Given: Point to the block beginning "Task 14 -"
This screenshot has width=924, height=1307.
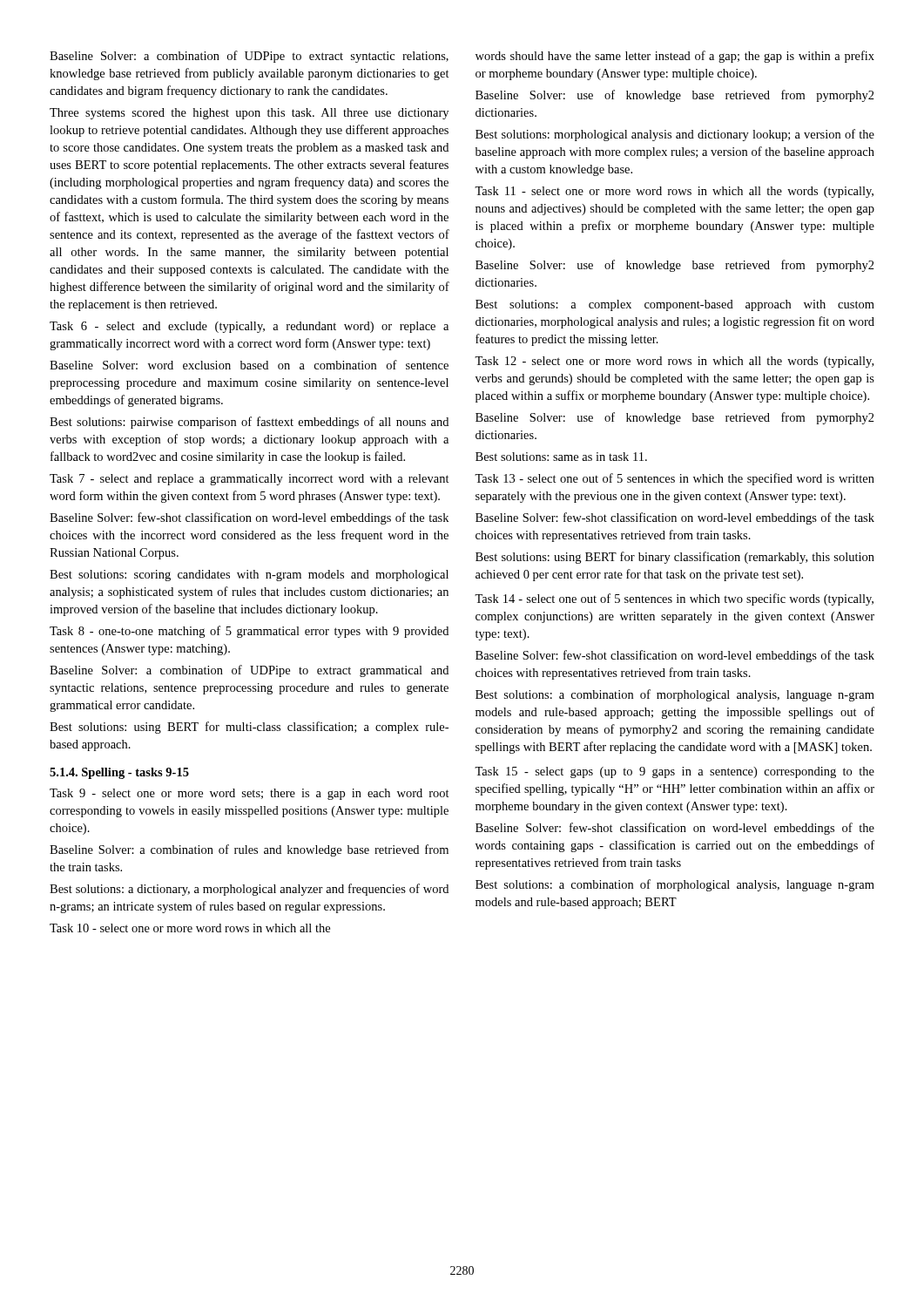Looking at the screenshot, I should coord(675,616).
